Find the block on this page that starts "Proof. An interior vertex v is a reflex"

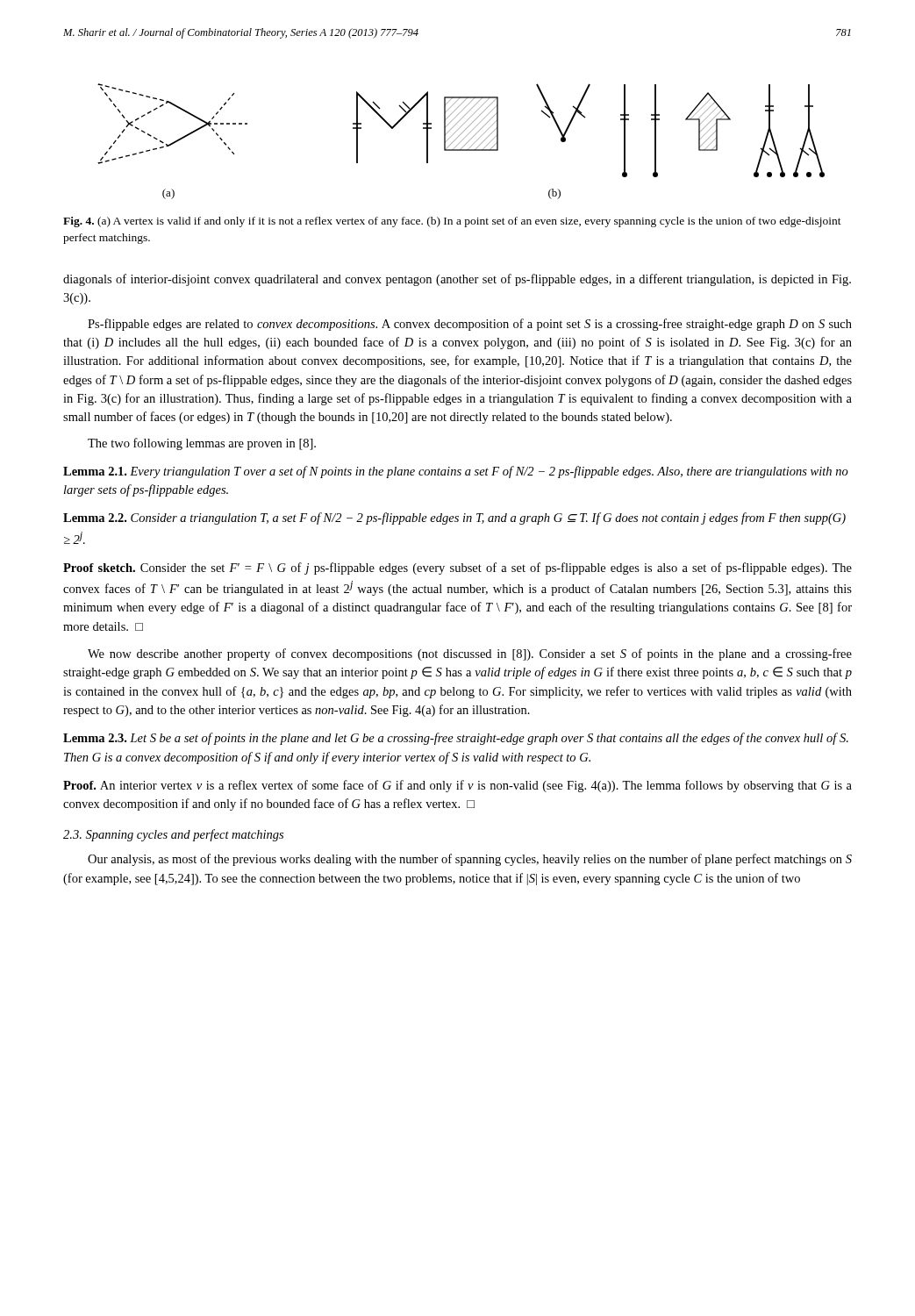(x=458, y=794)
